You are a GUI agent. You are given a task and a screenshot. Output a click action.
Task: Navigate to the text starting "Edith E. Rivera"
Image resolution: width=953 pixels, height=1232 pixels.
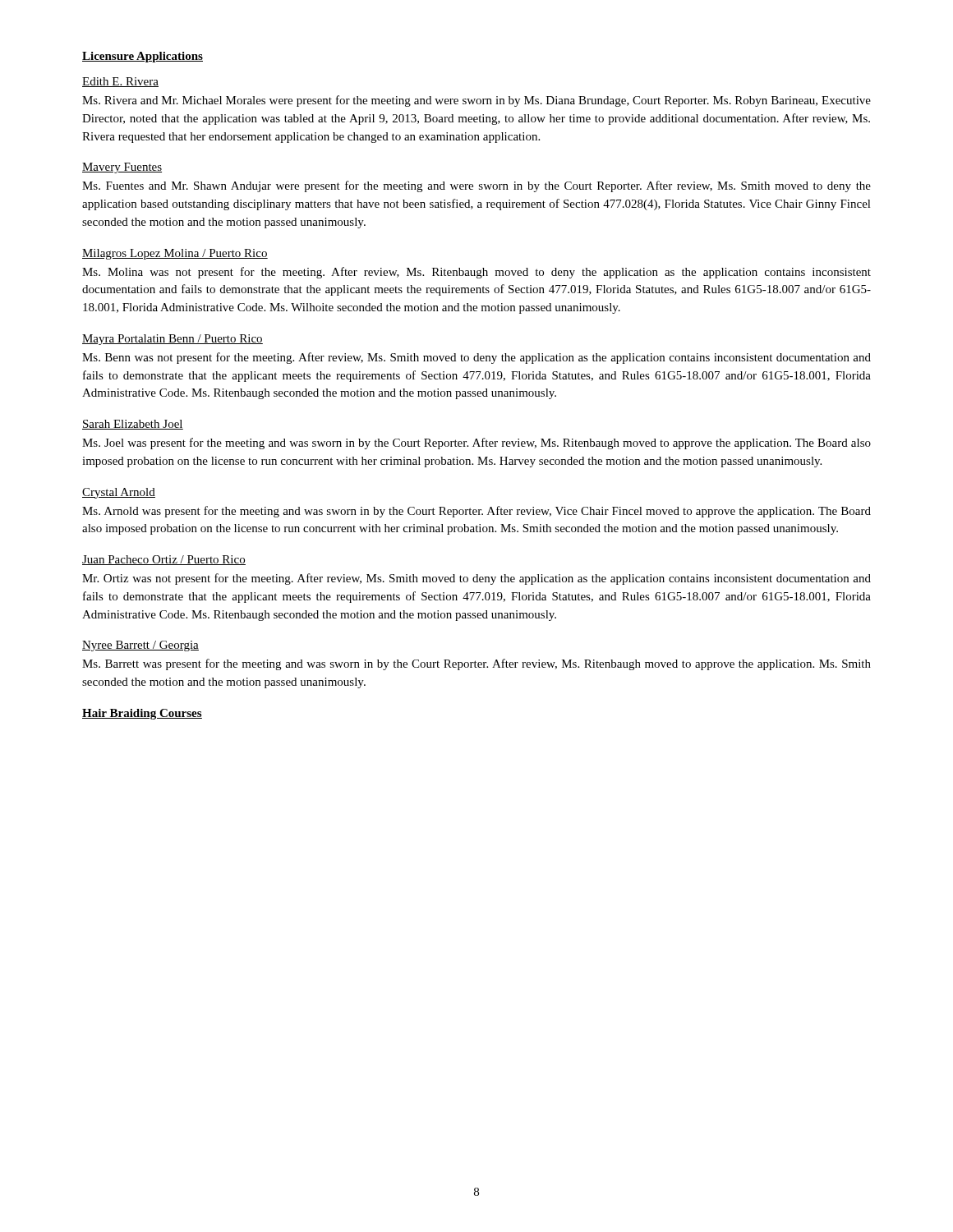(120, 81)
